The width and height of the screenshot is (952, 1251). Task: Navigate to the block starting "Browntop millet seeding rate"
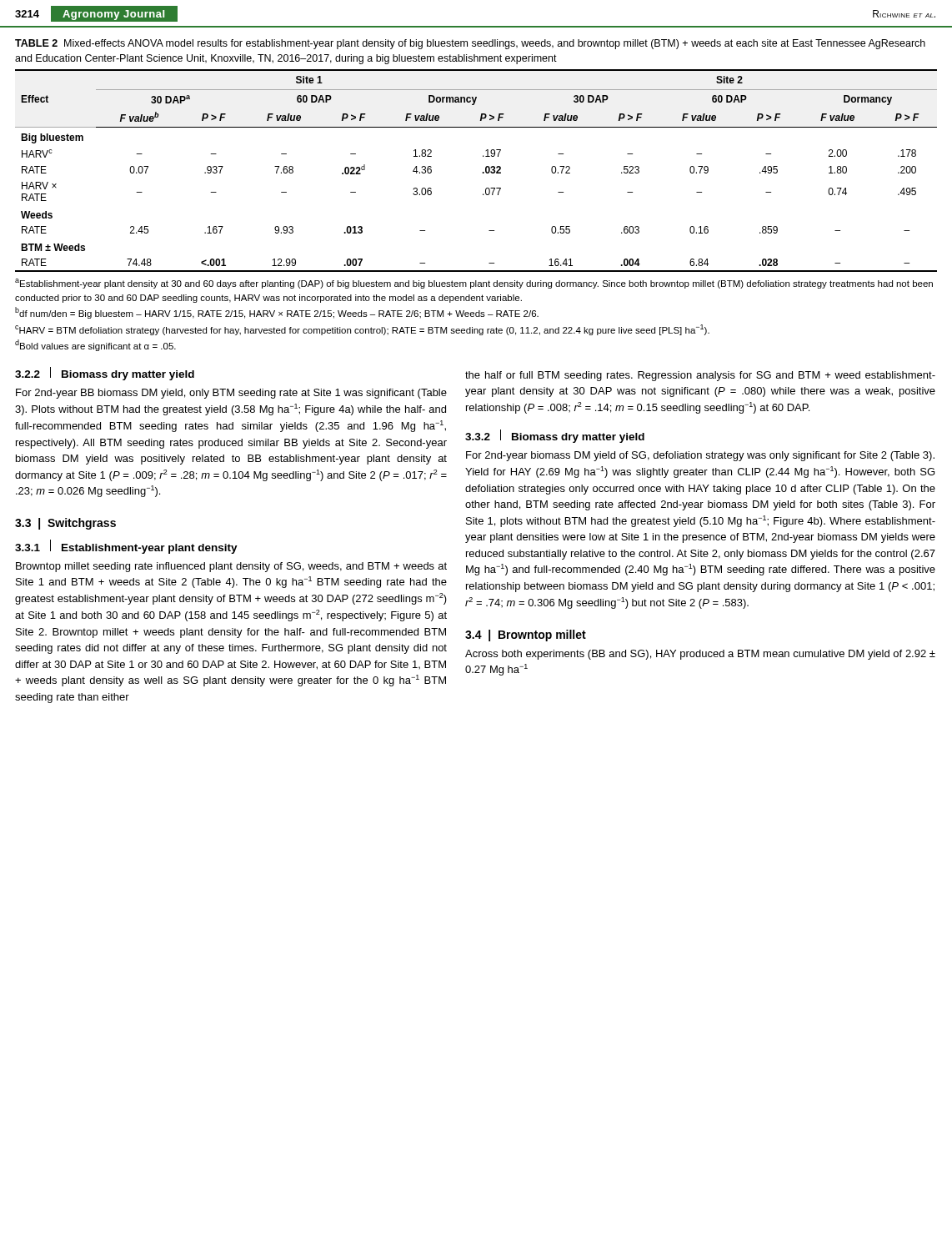[x=231, y=631]
